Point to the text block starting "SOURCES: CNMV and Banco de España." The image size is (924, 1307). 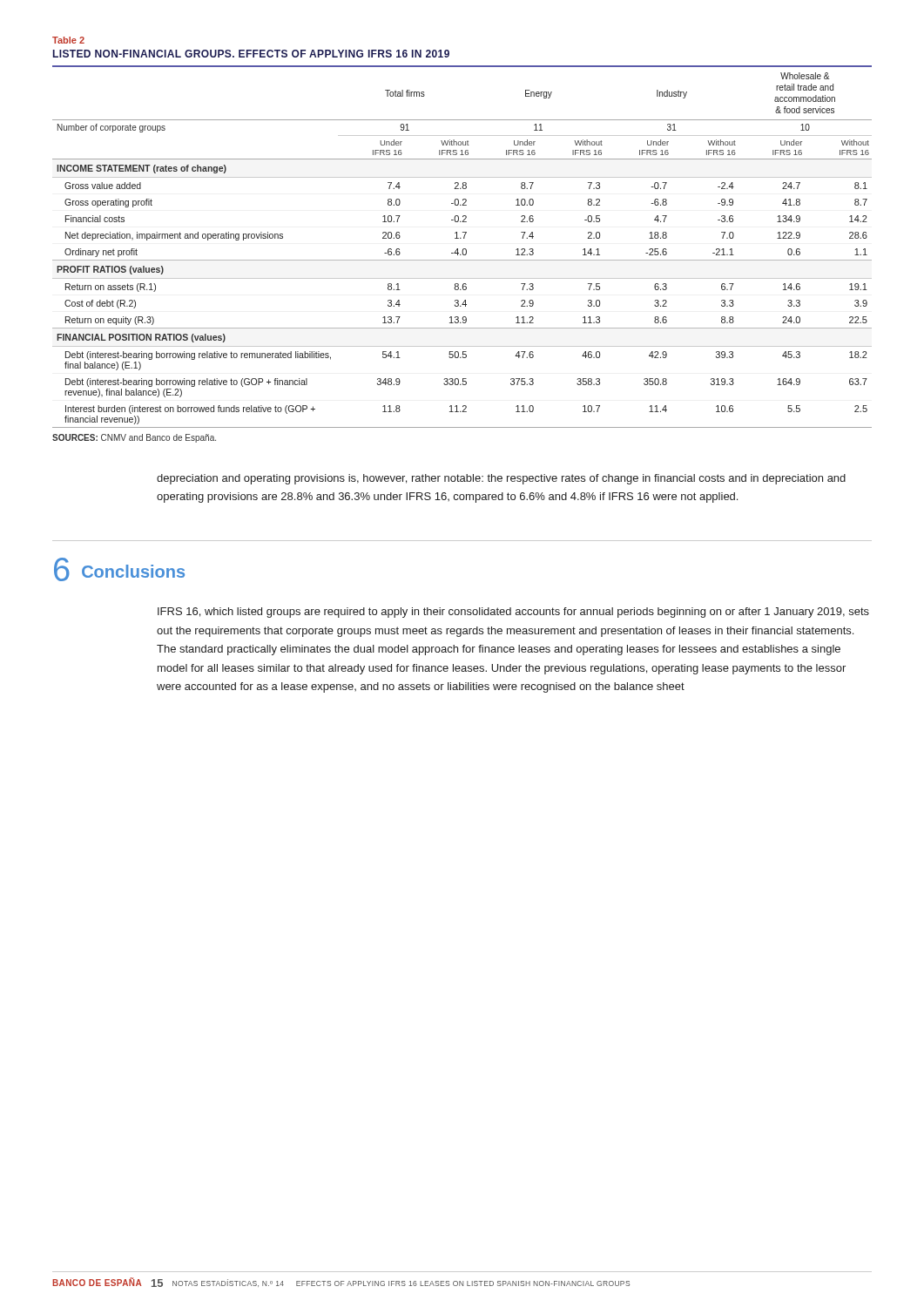tap(135, 437)
